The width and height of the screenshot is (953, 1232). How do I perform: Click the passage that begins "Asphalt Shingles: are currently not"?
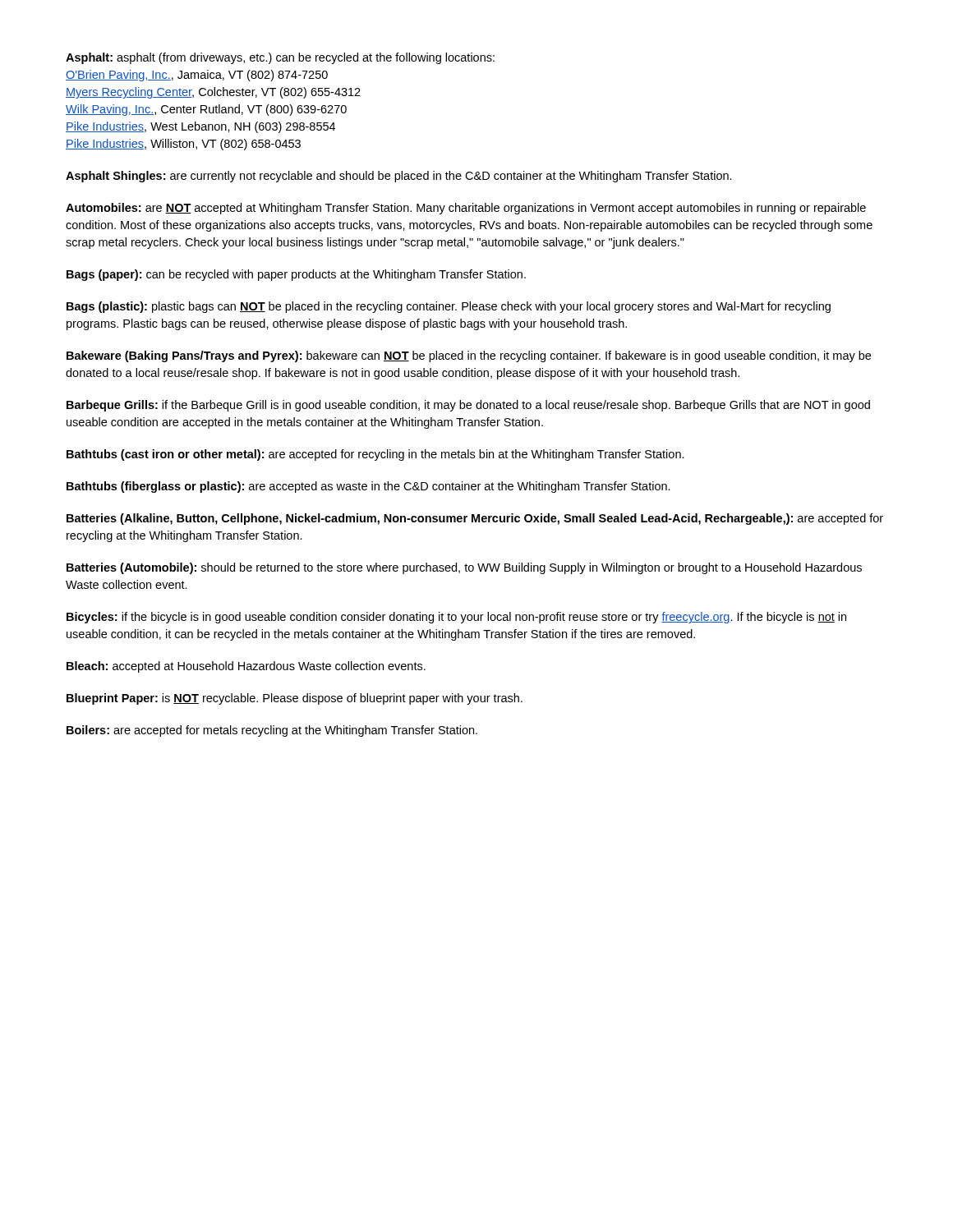click(x=399, y=176)
